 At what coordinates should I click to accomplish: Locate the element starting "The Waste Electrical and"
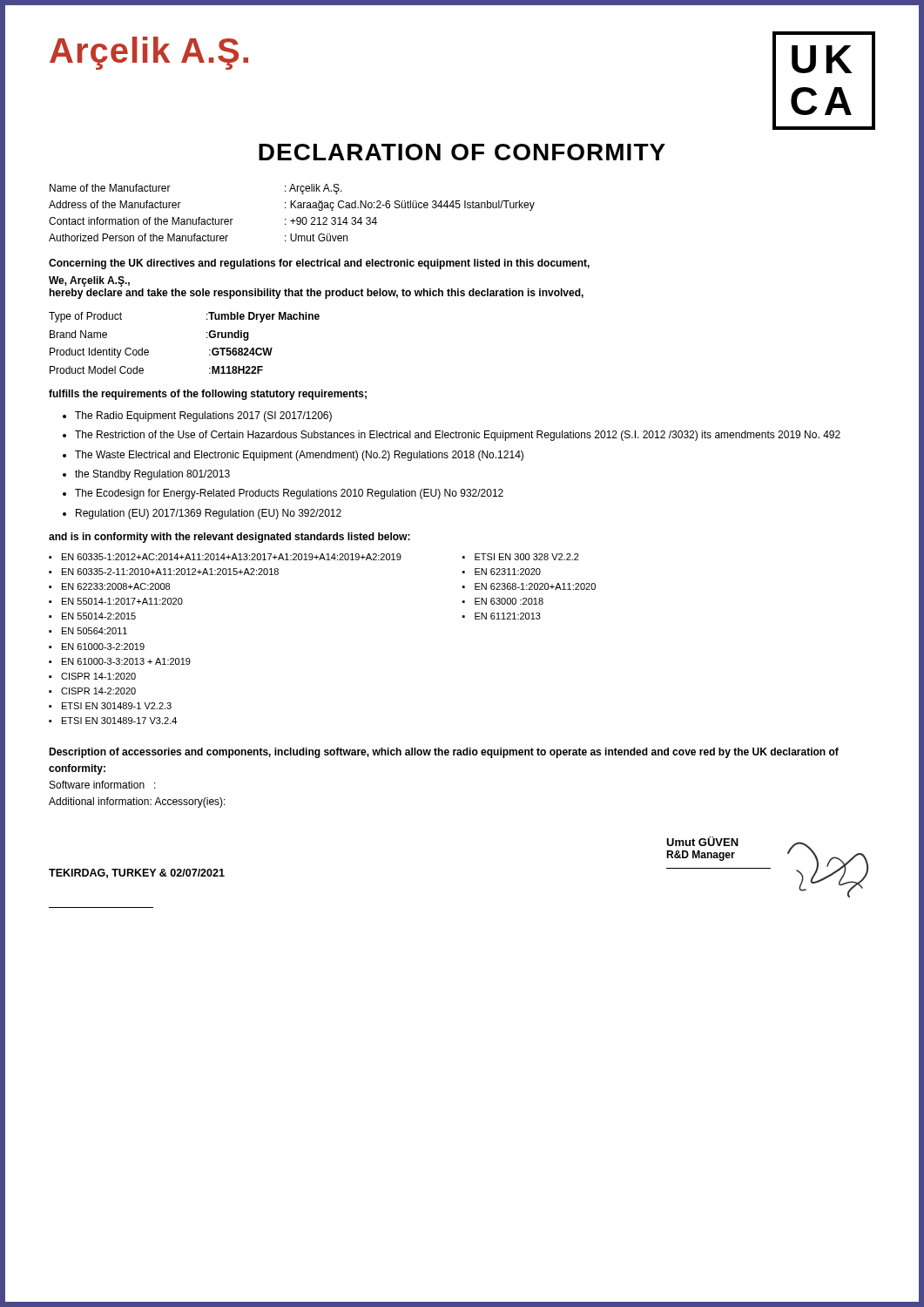300,455
